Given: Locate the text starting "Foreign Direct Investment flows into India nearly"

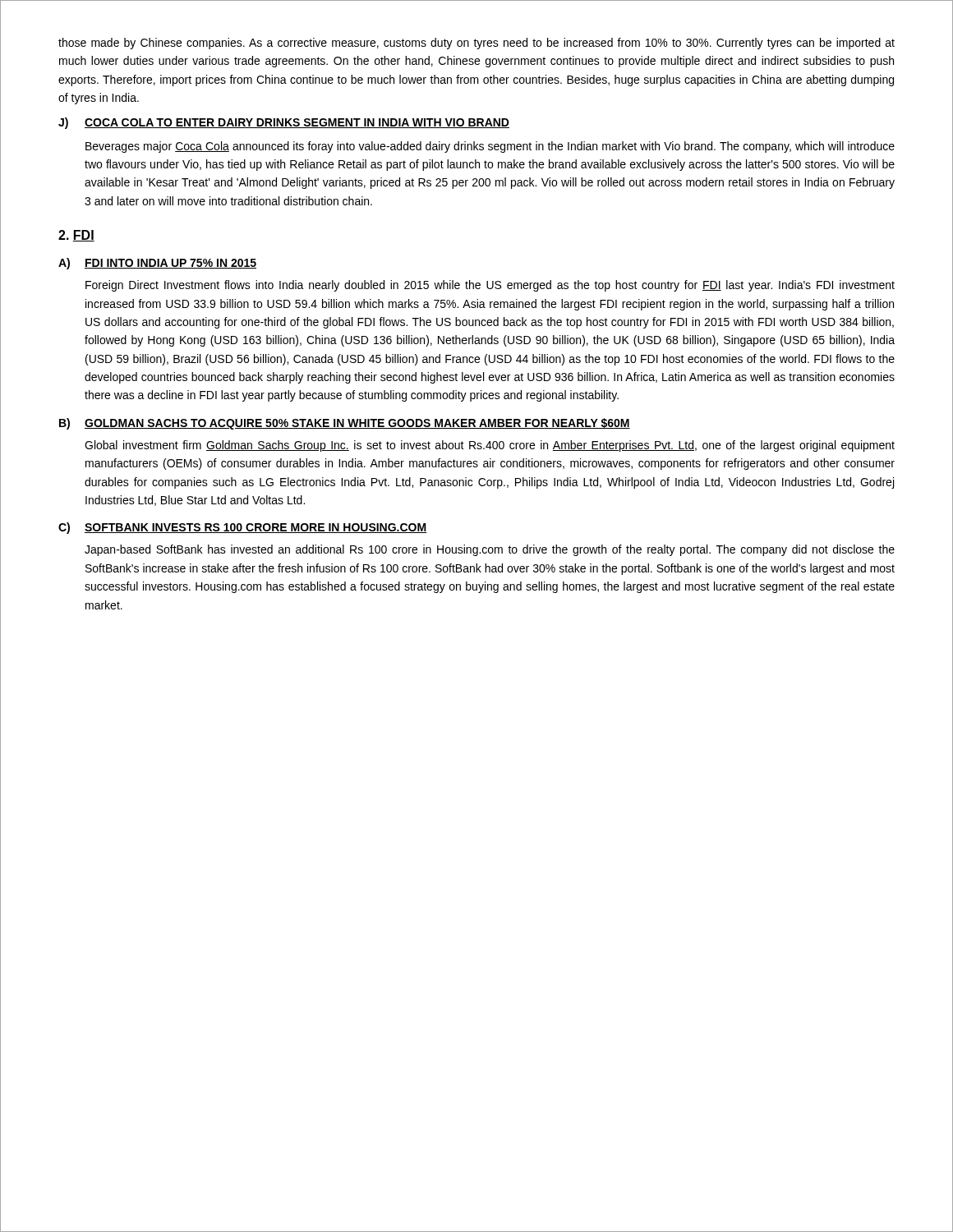Looking at the screenshot, I should click(x=490, y=340).
